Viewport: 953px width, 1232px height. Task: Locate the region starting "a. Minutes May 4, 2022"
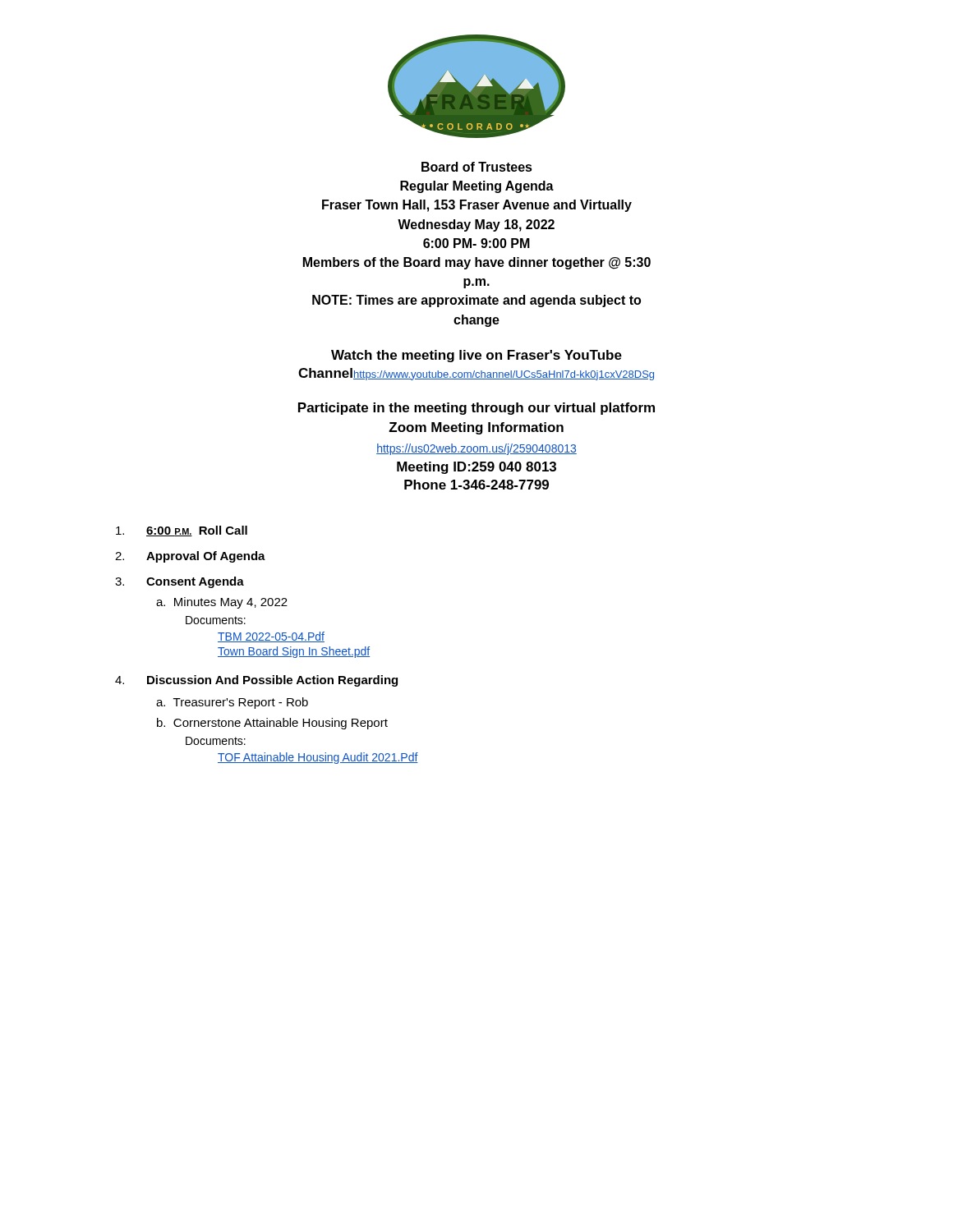click(222, 601)
